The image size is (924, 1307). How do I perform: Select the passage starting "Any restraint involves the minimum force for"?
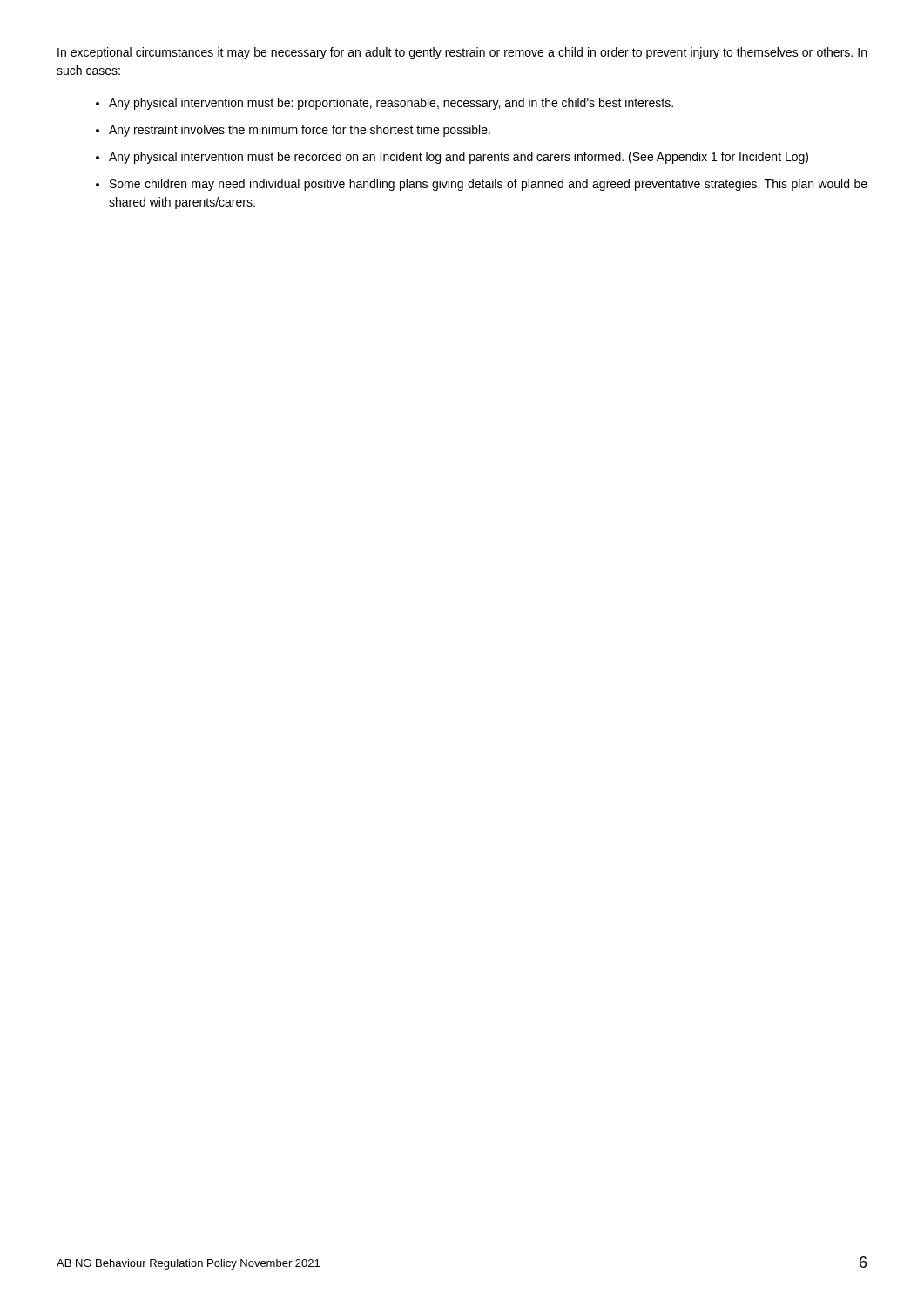pyautogui.click(x=300, y=130)
